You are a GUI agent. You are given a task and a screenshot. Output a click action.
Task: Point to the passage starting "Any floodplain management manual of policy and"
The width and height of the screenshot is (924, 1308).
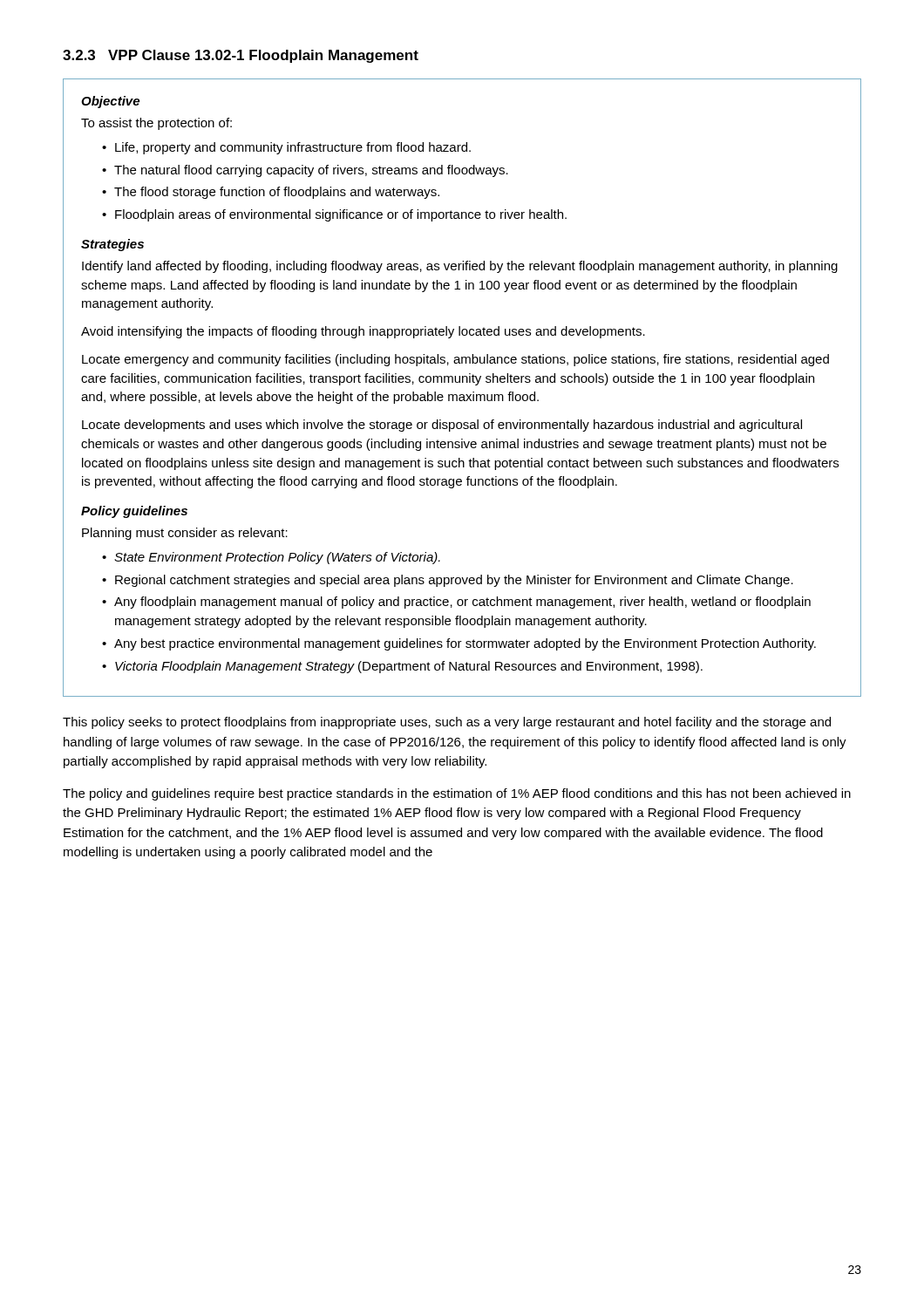(x=463, y=611)
